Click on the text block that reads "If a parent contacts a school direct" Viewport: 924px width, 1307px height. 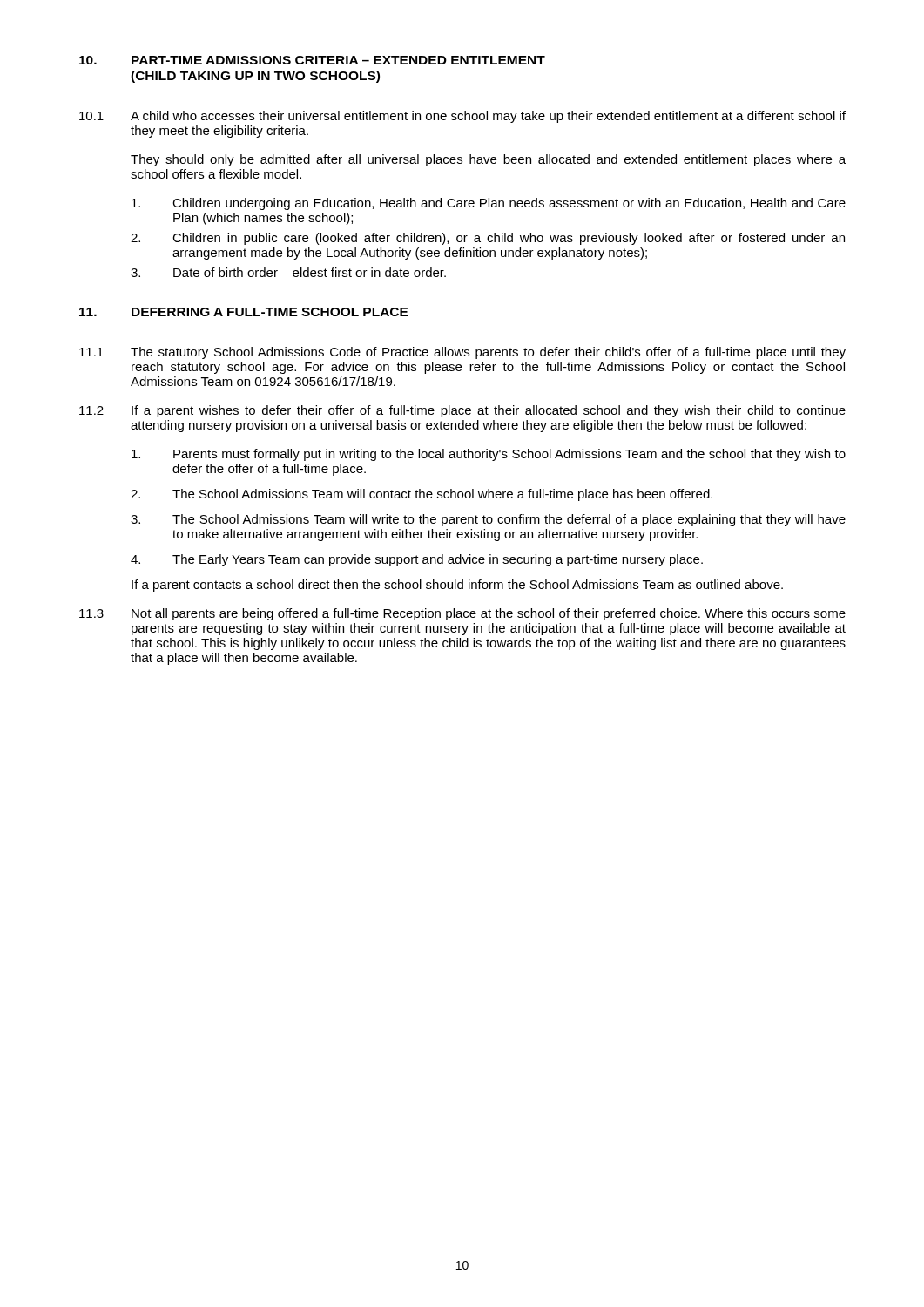click(457, 584)
